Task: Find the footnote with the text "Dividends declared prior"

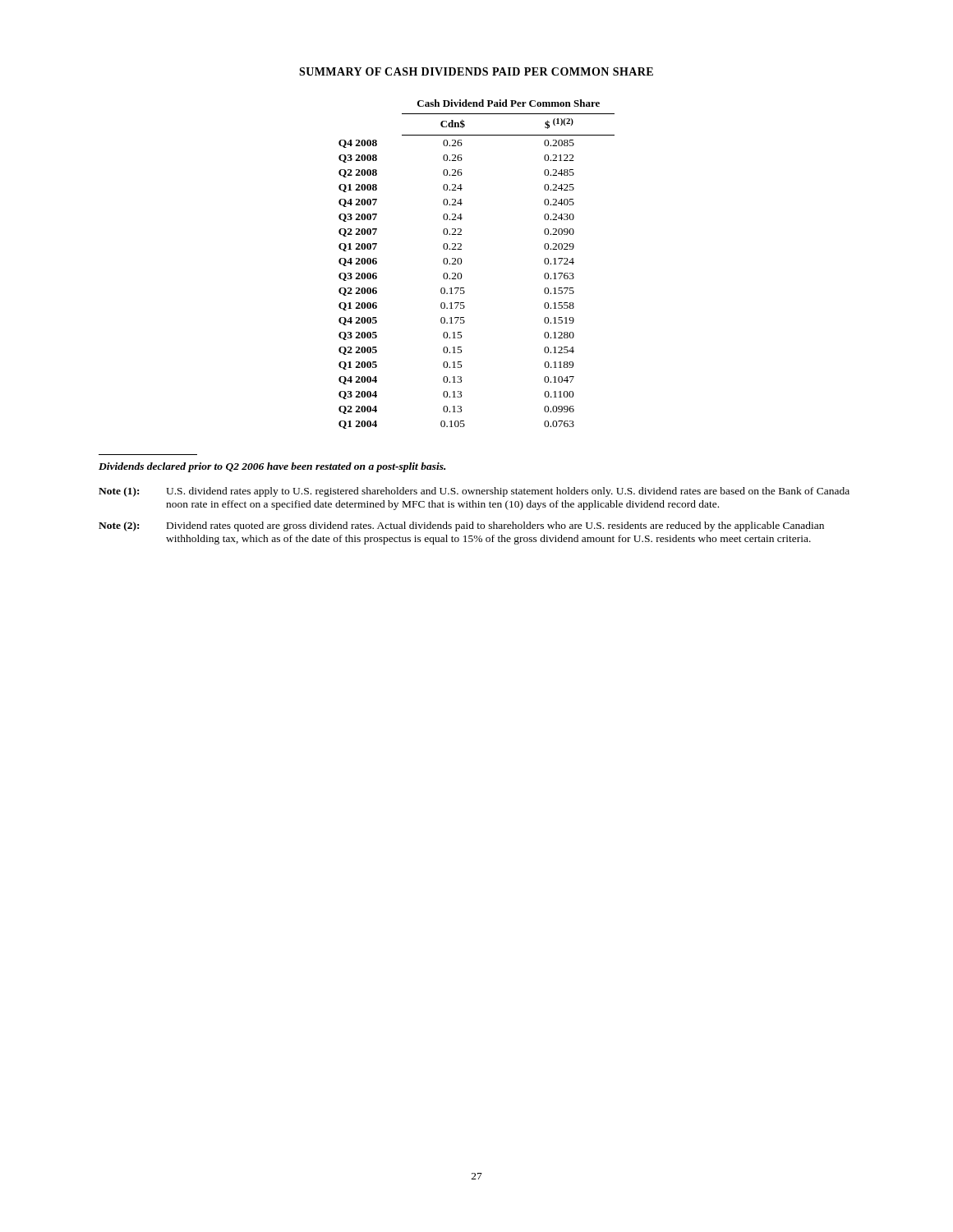Action: coord(272,466)
